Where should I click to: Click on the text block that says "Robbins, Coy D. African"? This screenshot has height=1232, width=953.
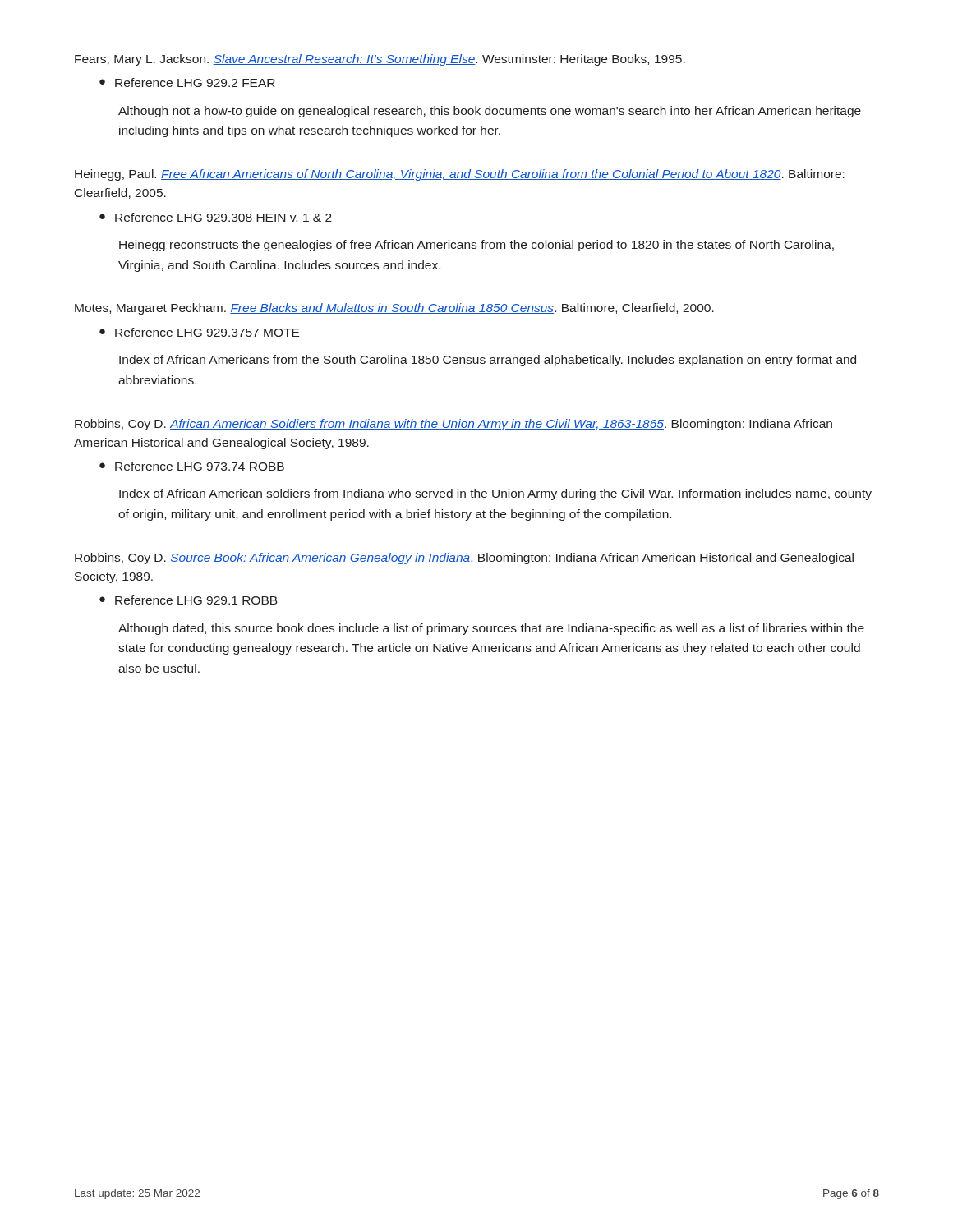click(x=453, y=433)
